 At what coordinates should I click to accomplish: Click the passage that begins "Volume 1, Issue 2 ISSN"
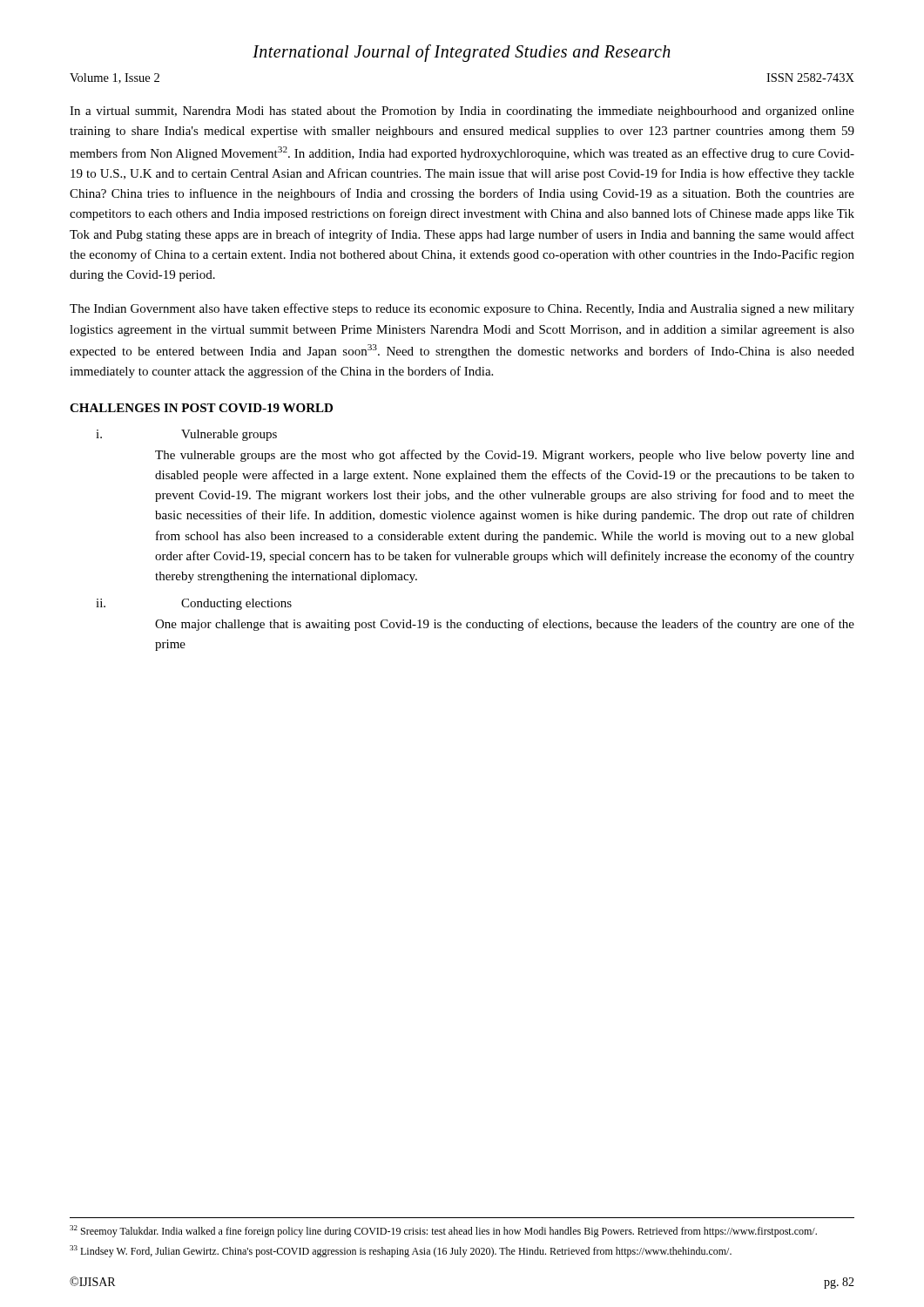pos(115,78)
